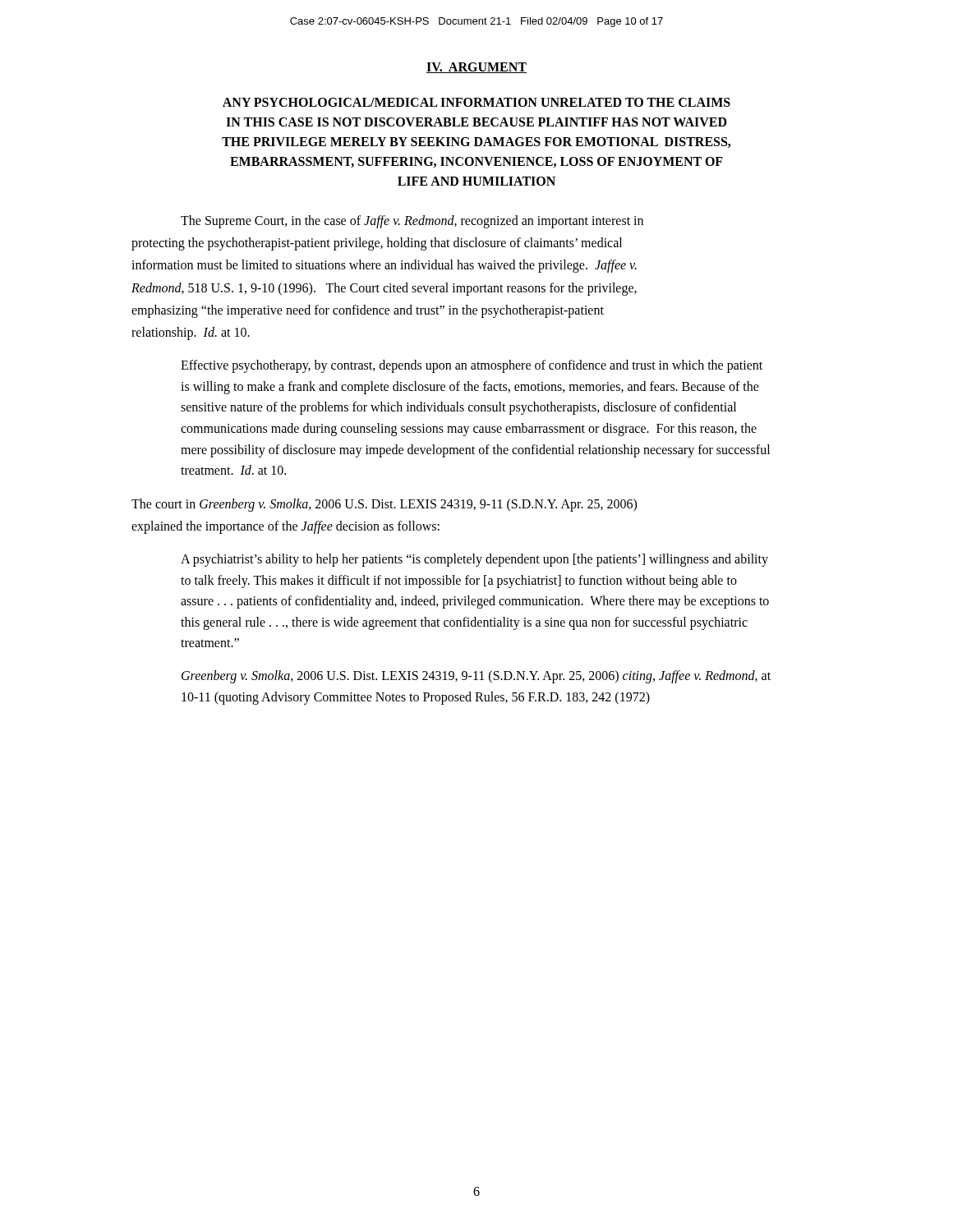Click on the element starting "explained the importance of the Jaffee"

coord(286,526)
